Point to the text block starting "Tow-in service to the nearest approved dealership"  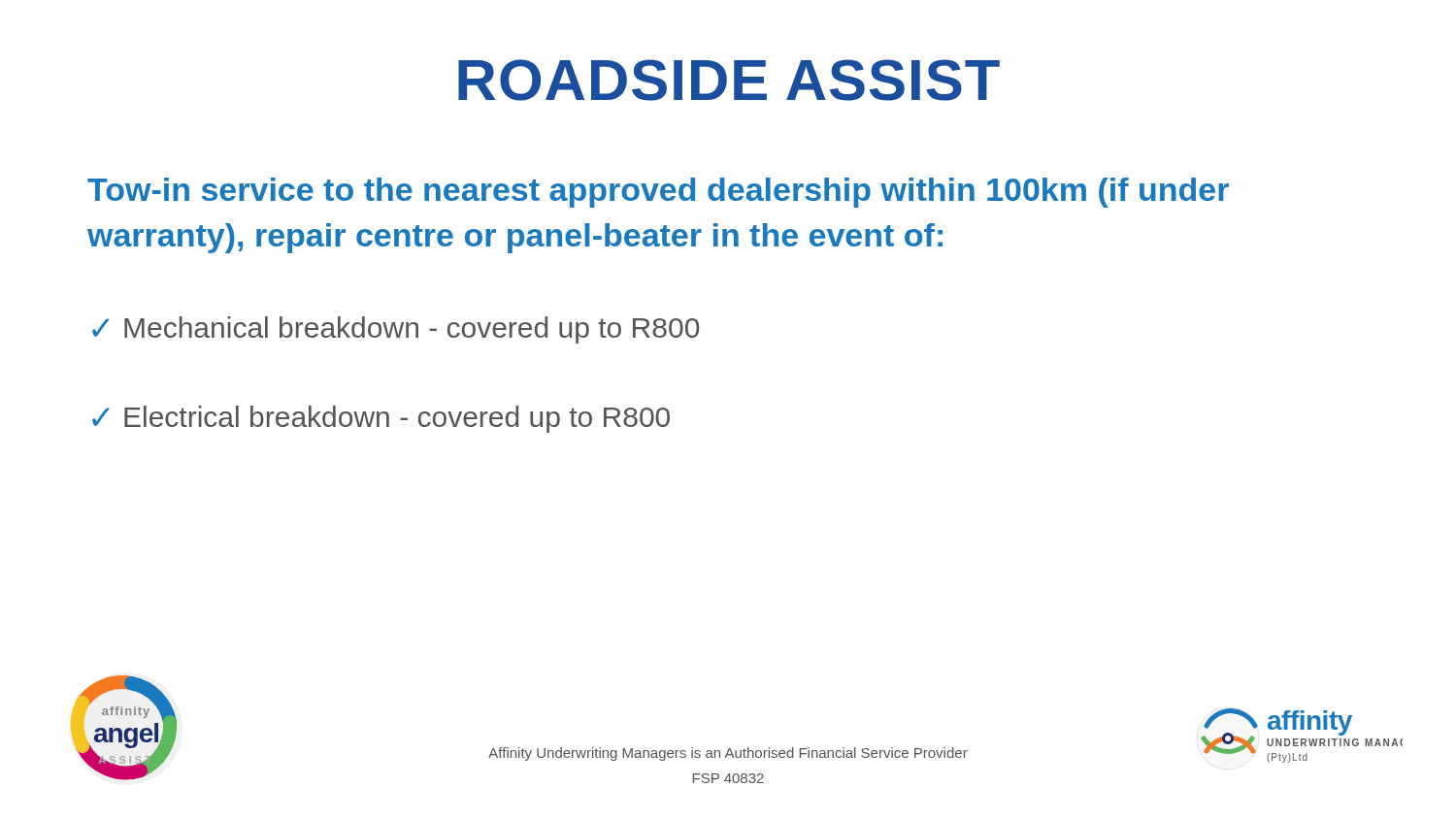tap(658, 212)
